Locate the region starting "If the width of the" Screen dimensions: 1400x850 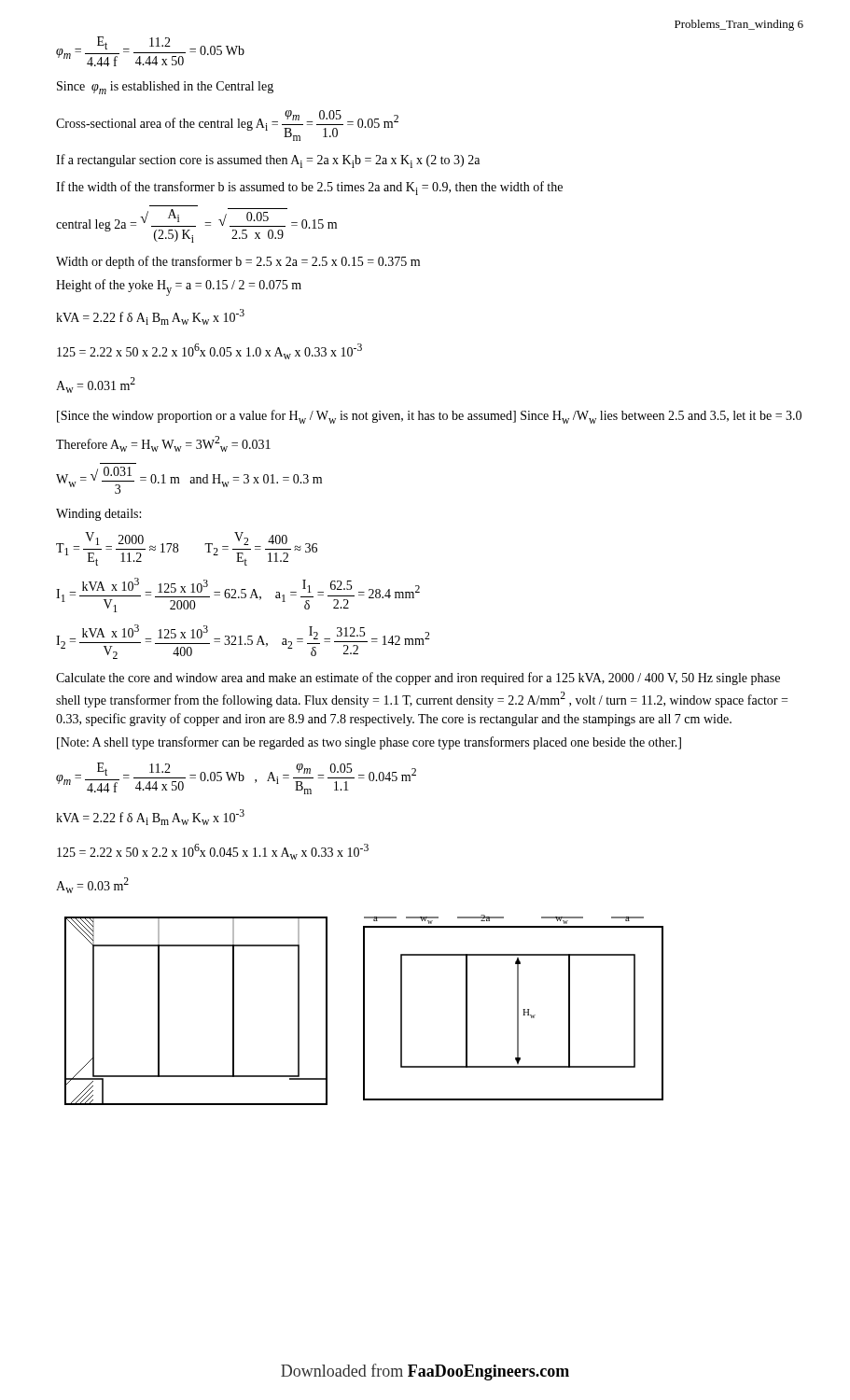click(310, 189)
